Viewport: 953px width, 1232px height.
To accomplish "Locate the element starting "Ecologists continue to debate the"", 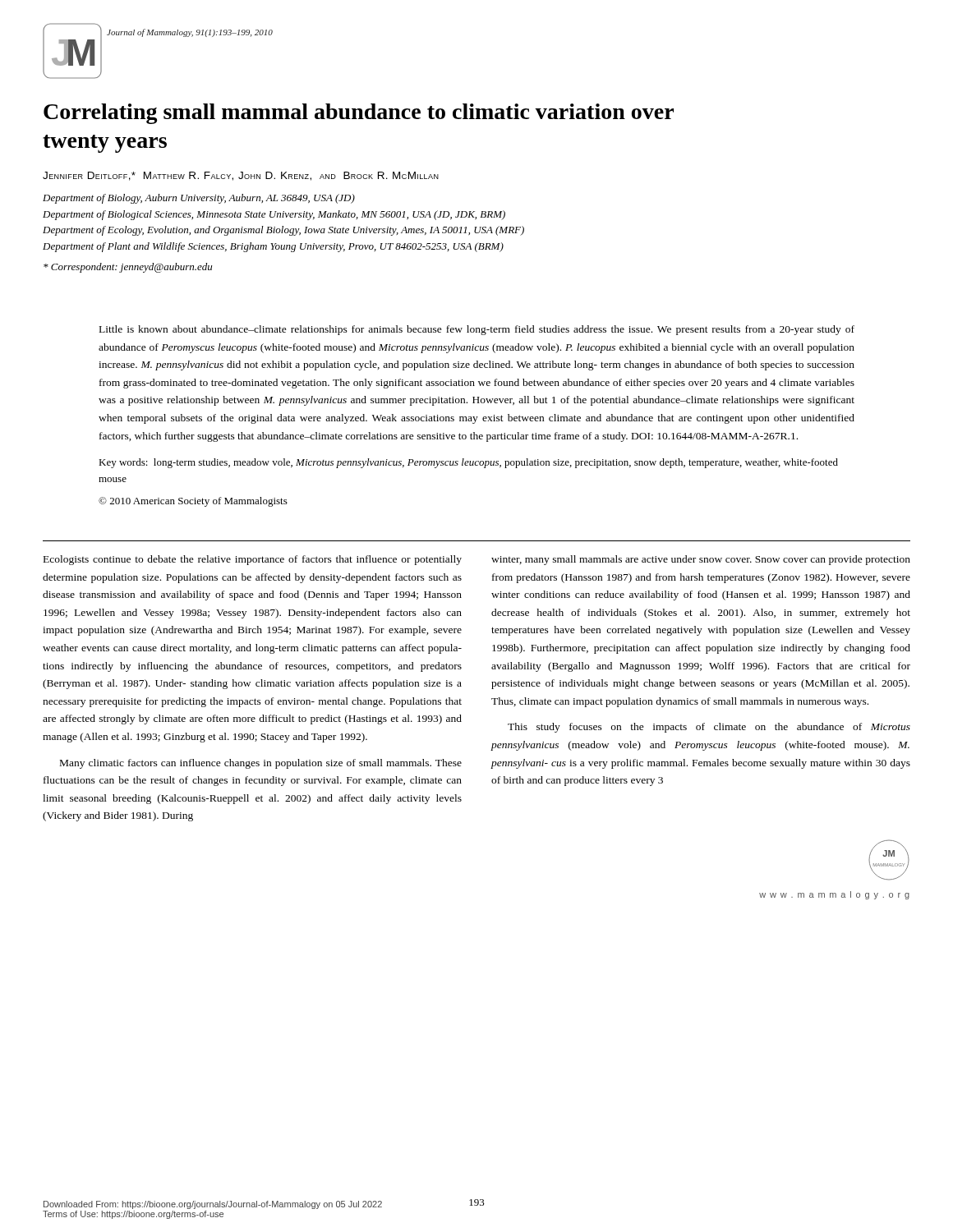I will (x=253, y=560).
